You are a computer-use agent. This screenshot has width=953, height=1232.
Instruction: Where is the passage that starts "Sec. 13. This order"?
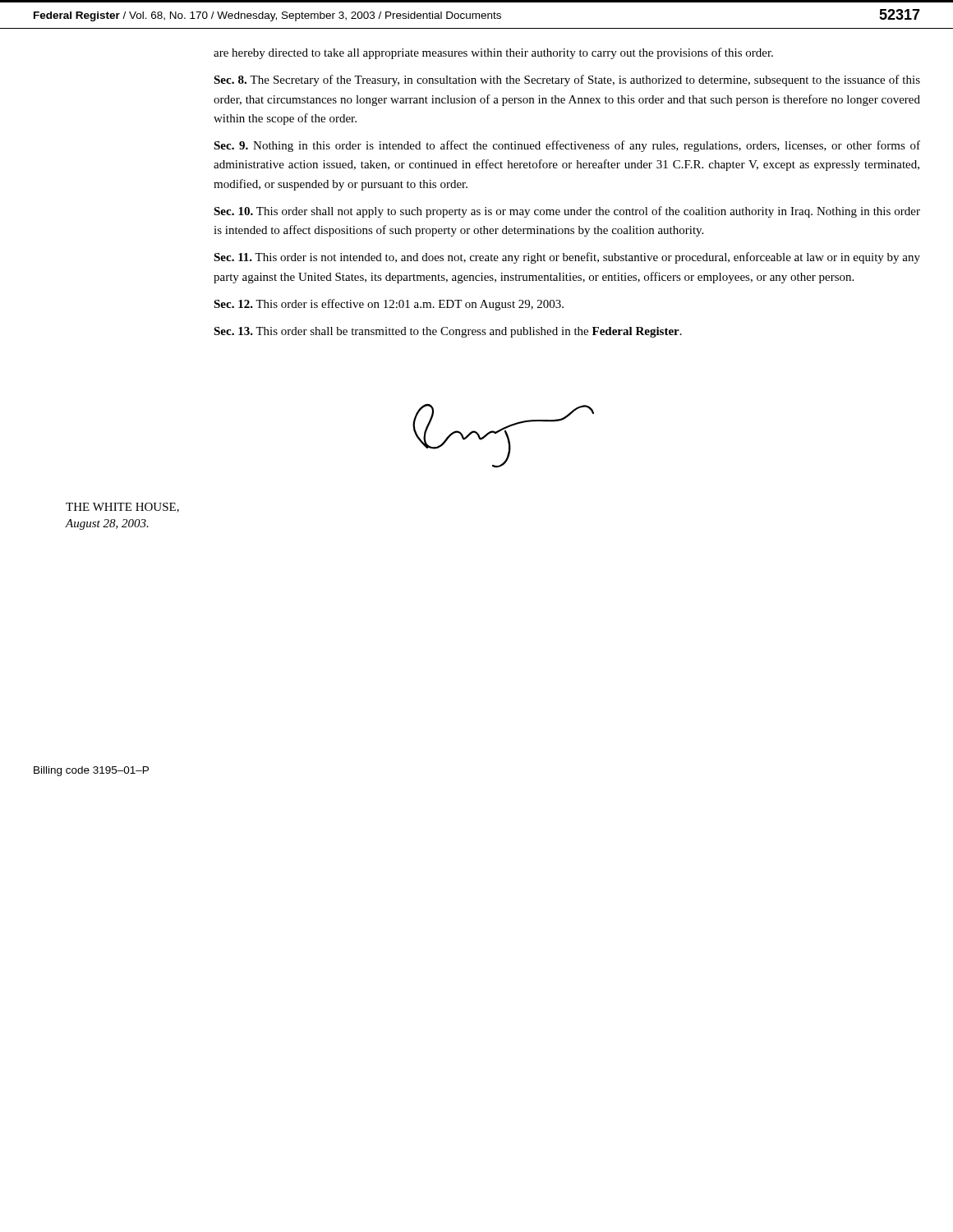tap(448, 331)
